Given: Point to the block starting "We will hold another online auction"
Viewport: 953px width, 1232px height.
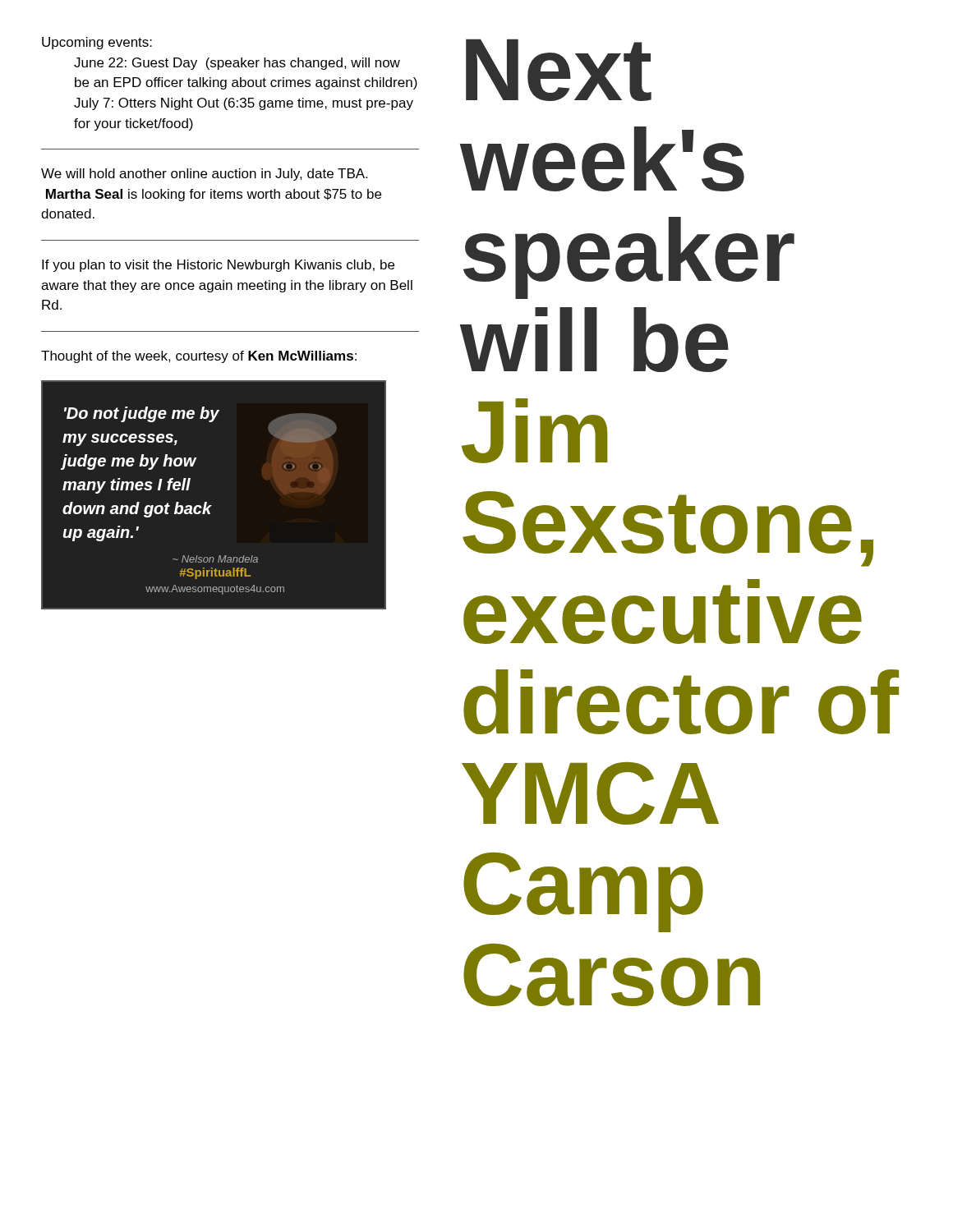Looking at the screenshot, I should (211, 194).
